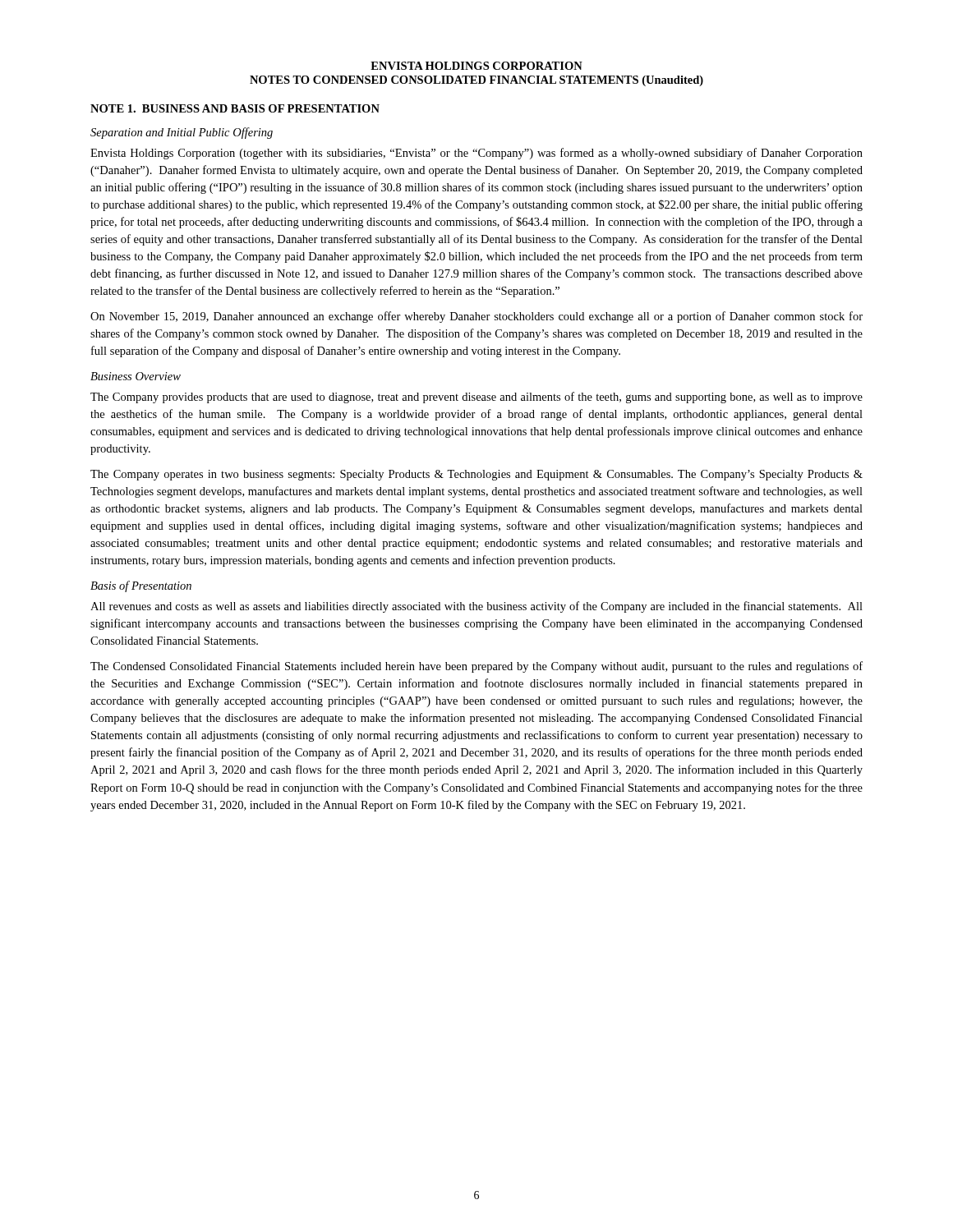Point to the block beginning "On November 15, 2019, Danaher"
Screen dimensions: 1232x953
click(x=476, y=334)
